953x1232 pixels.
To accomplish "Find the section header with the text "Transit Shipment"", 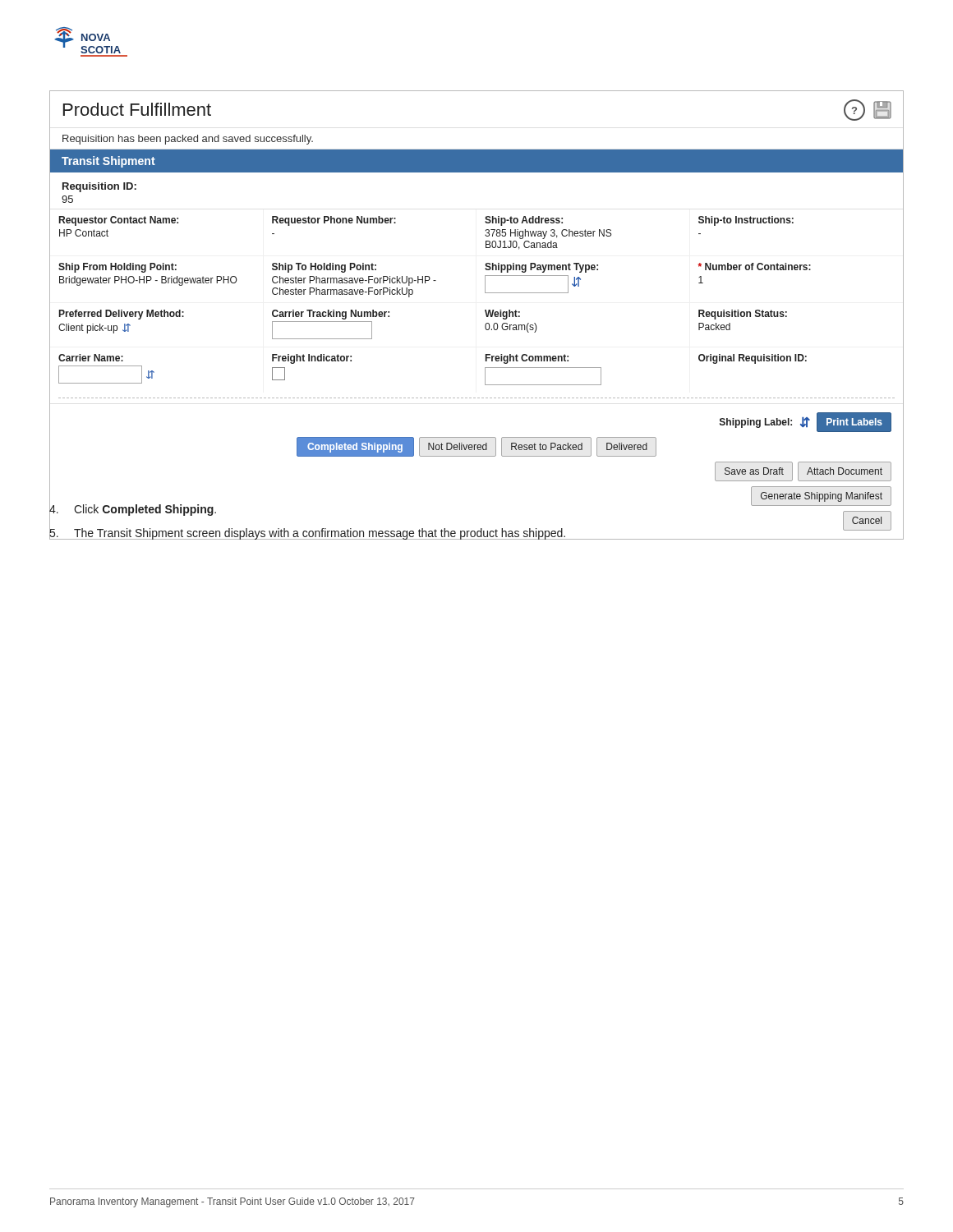I will [x=108, y=161].
